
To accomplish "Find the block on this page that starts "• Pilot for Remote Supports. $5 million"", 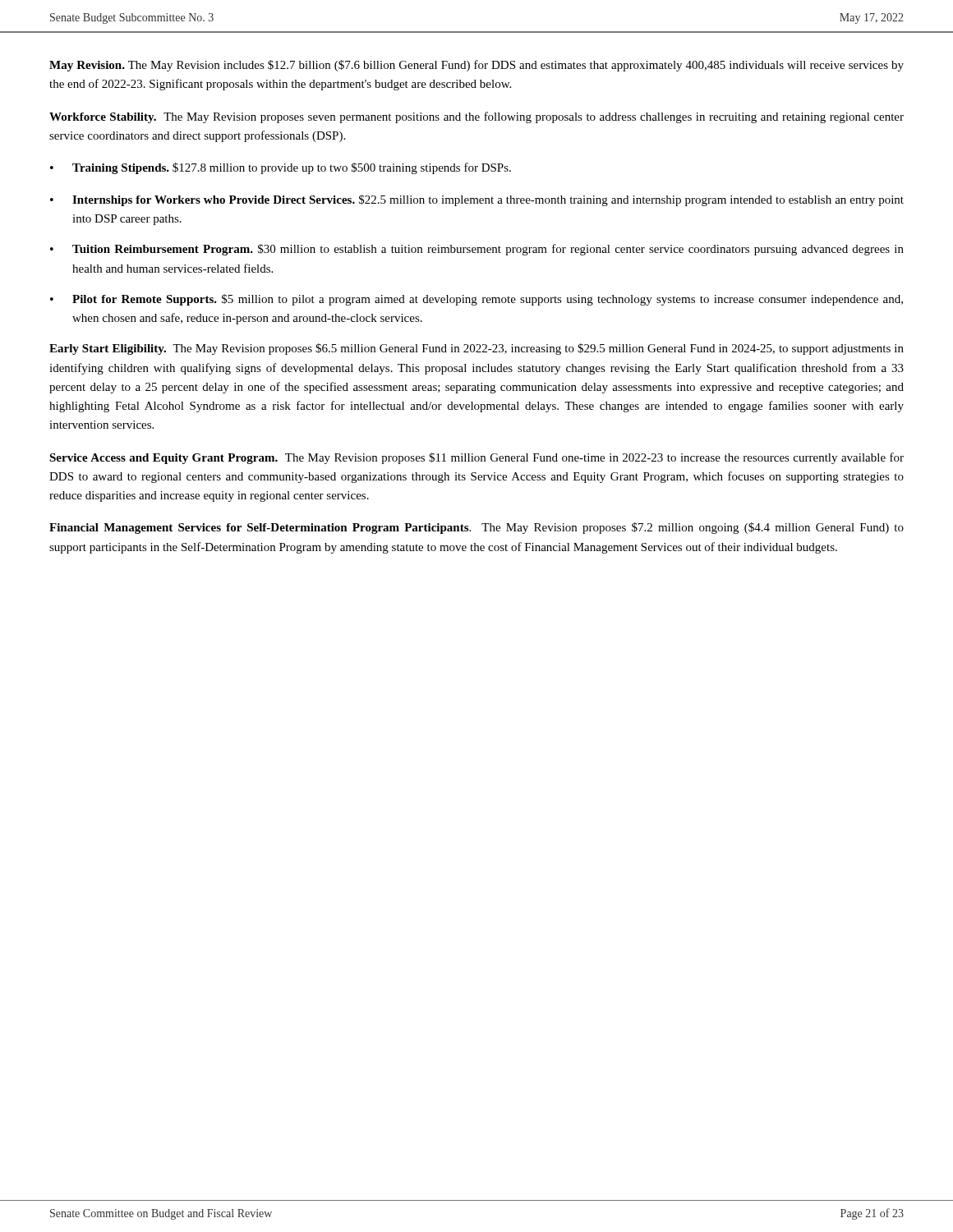I will [476, 309].
